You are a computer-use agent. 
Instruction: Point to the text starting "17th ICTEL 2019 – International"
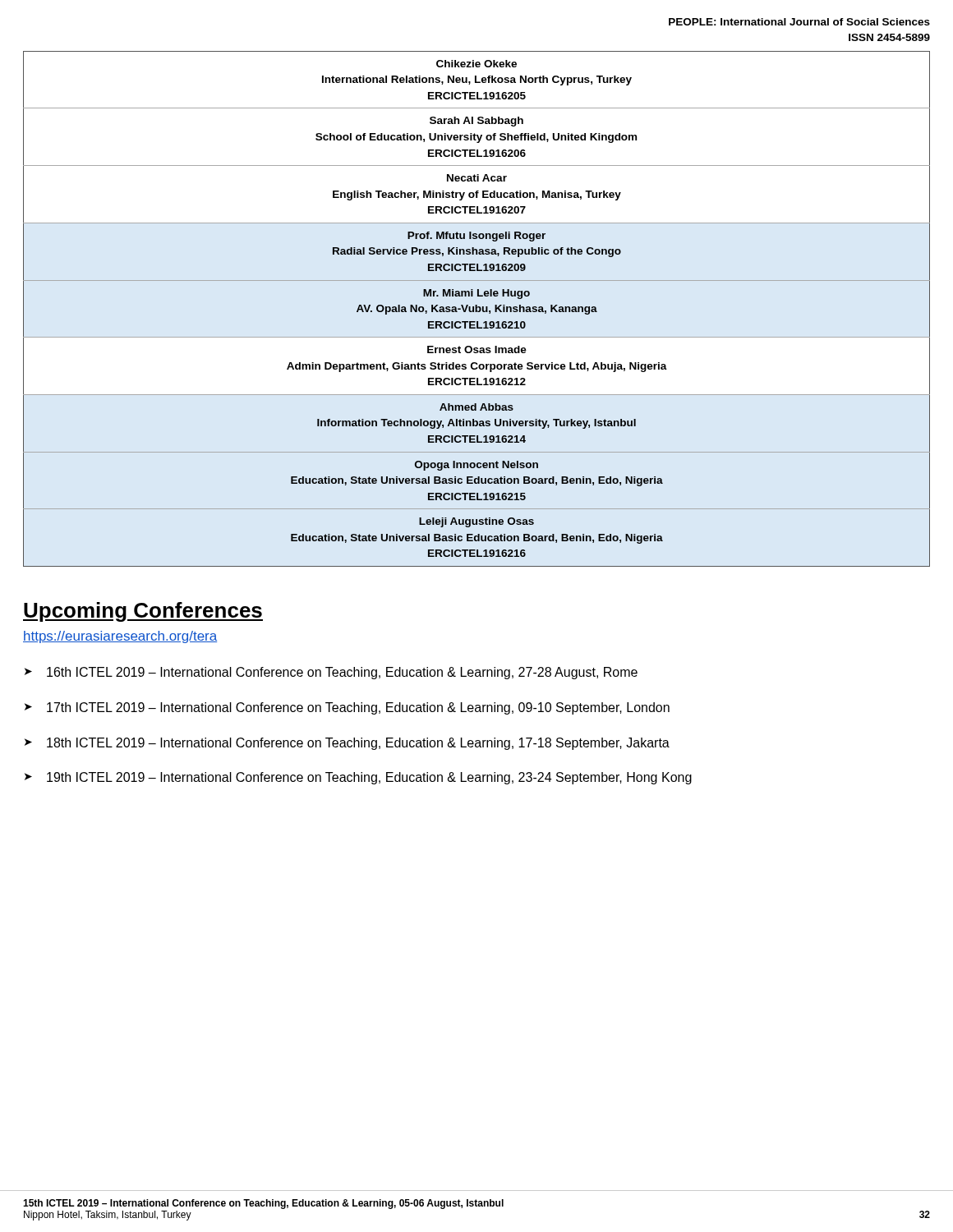tap(358, 707)
